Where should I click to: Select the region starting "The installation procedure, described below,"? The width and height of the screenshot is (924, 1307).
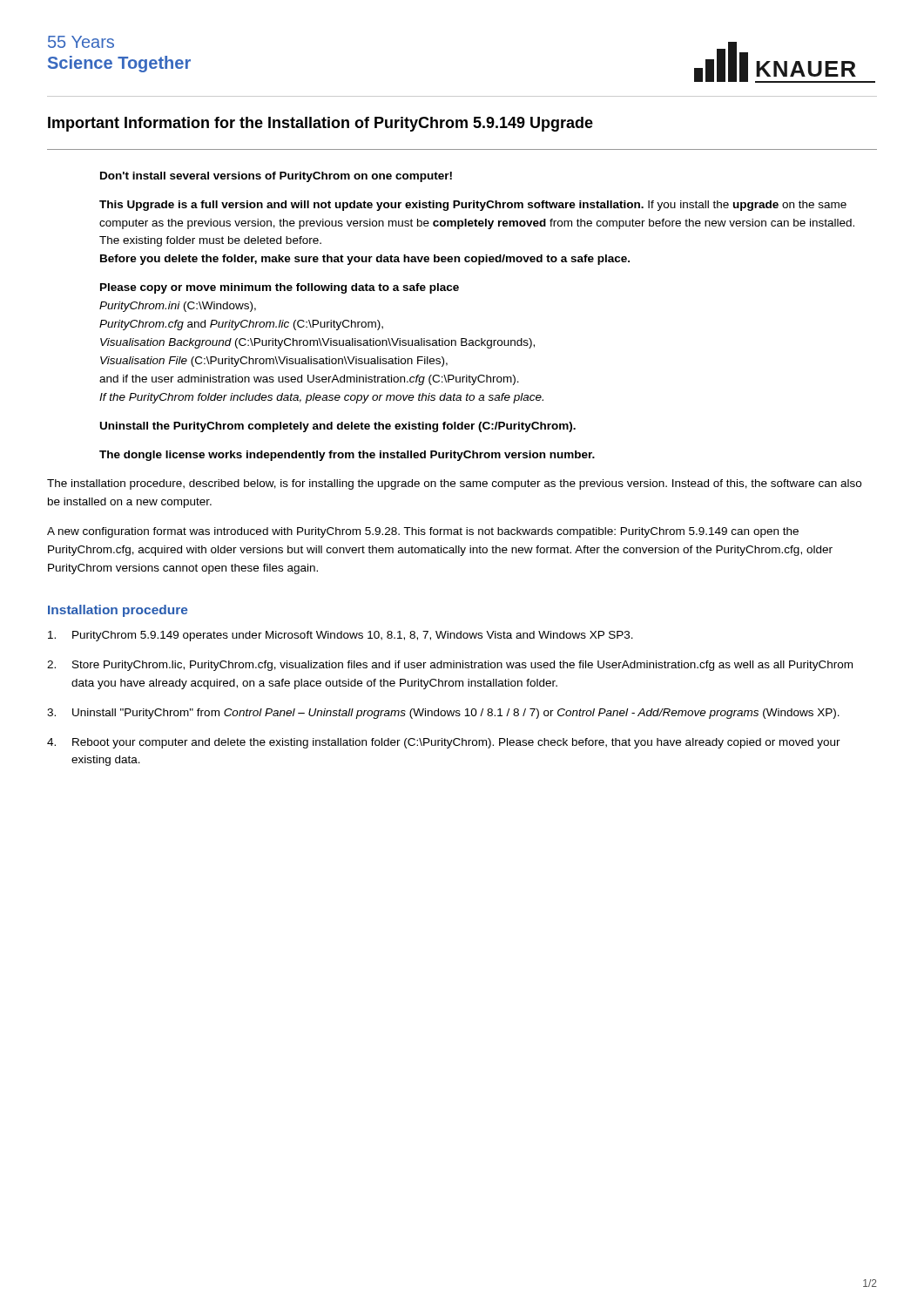(x=455, y=492)
